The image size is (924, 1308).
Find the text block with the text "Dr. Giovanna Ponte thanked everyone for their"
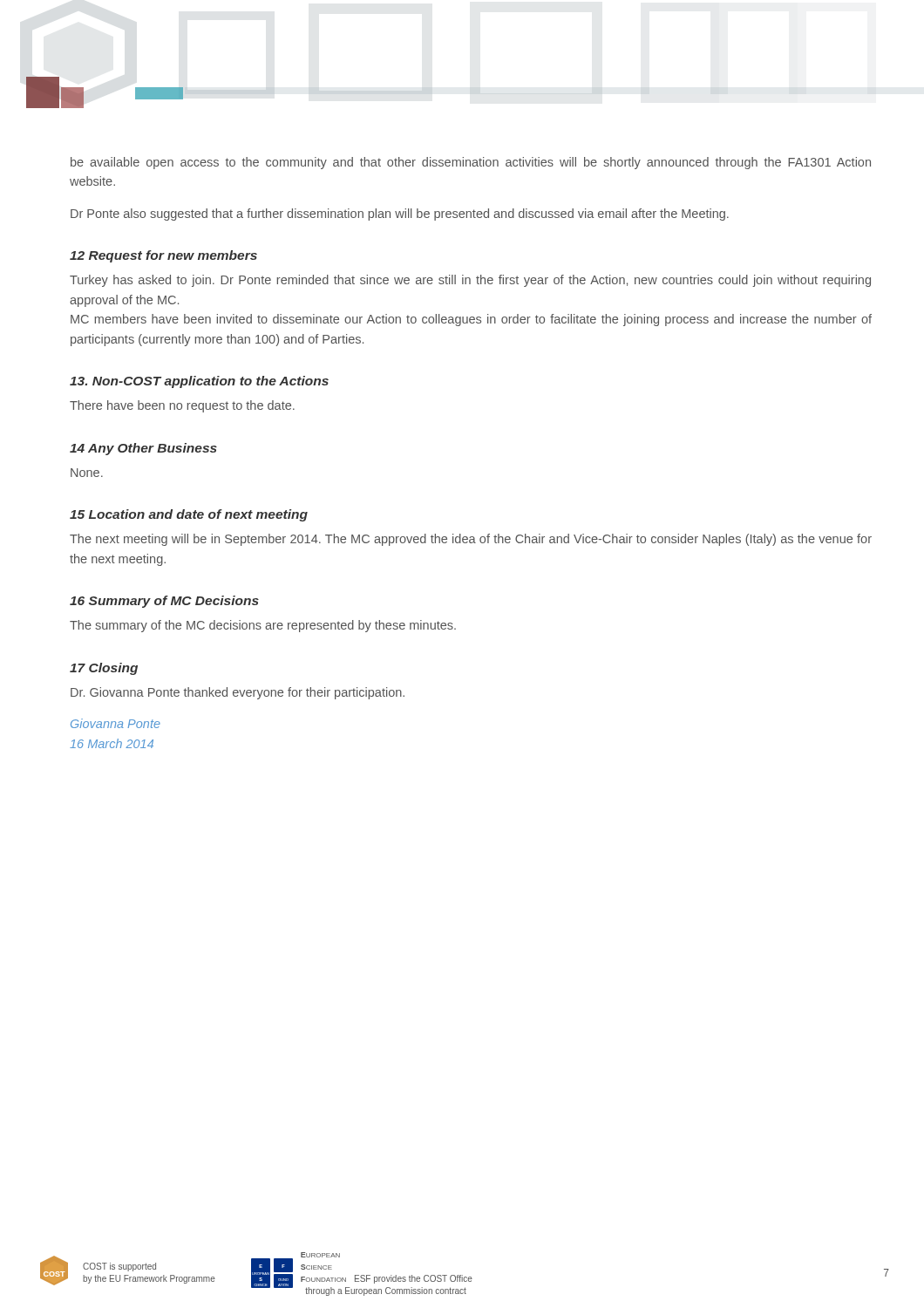(238, 692)
